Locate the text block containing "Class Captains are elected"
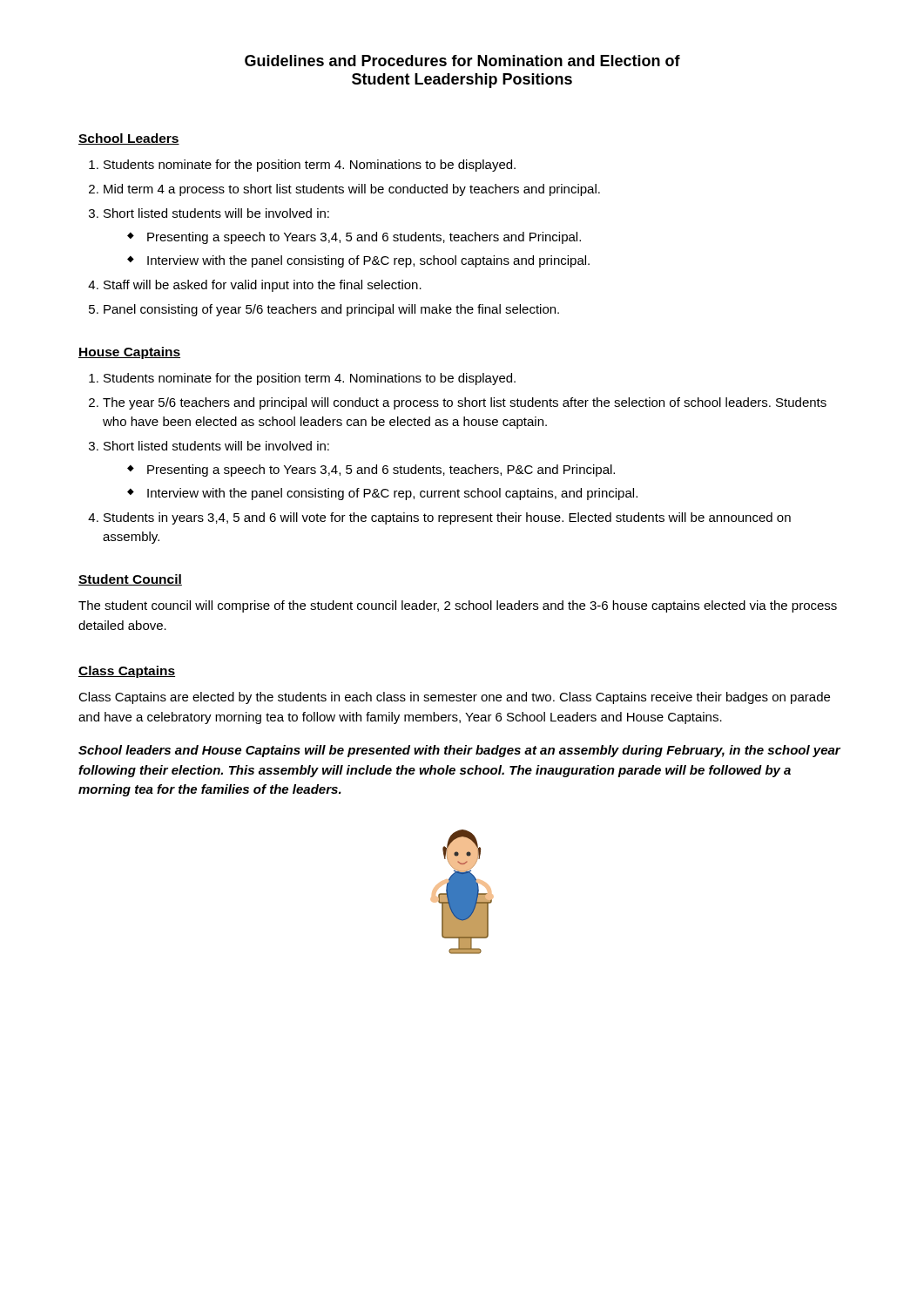The width and height of the screenshot is (924, 1307). pyautogui.click(x=455, y=707)
